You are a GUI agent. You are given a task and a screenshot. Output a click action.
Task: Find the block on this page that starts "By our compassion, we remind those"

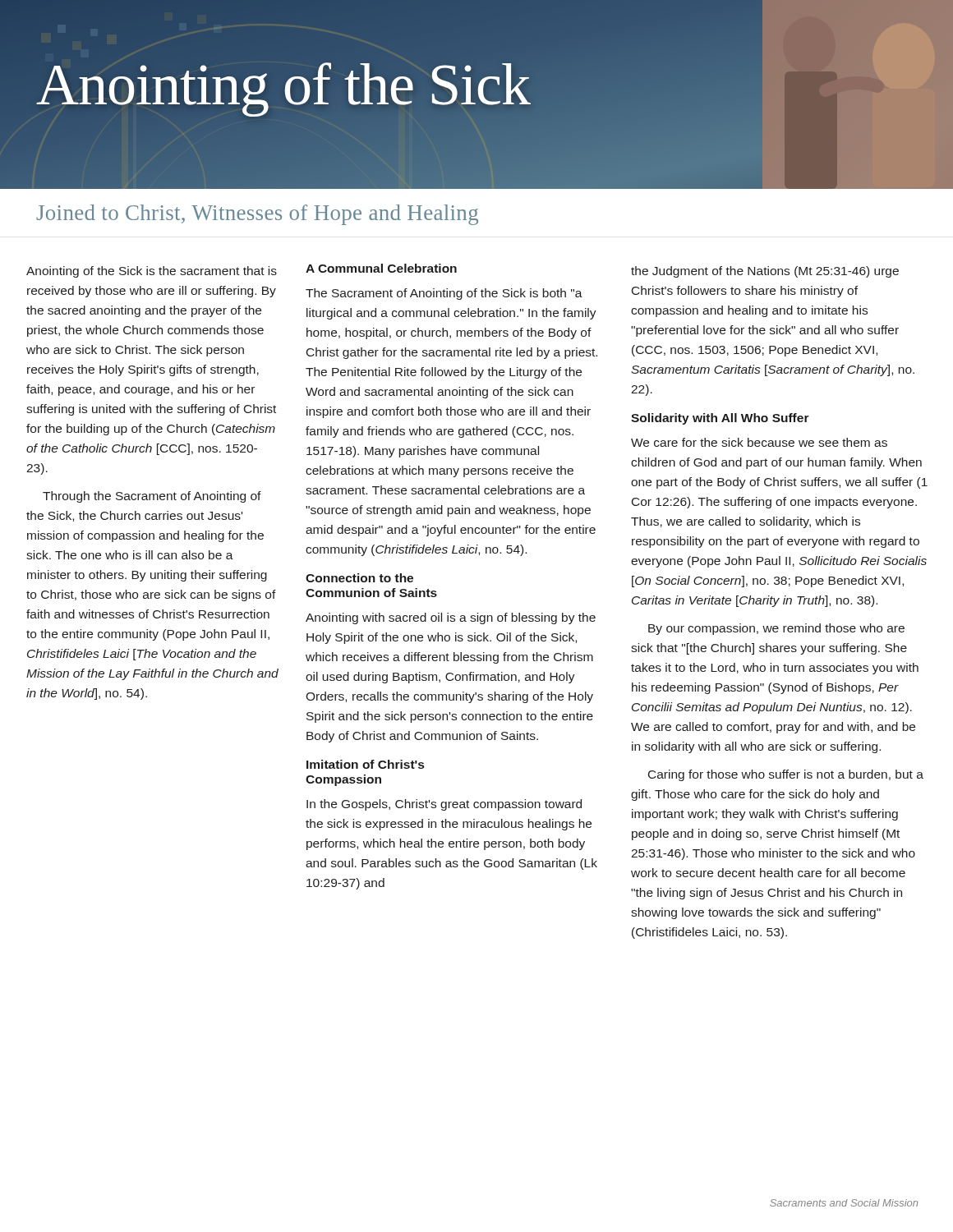[780, 688]
